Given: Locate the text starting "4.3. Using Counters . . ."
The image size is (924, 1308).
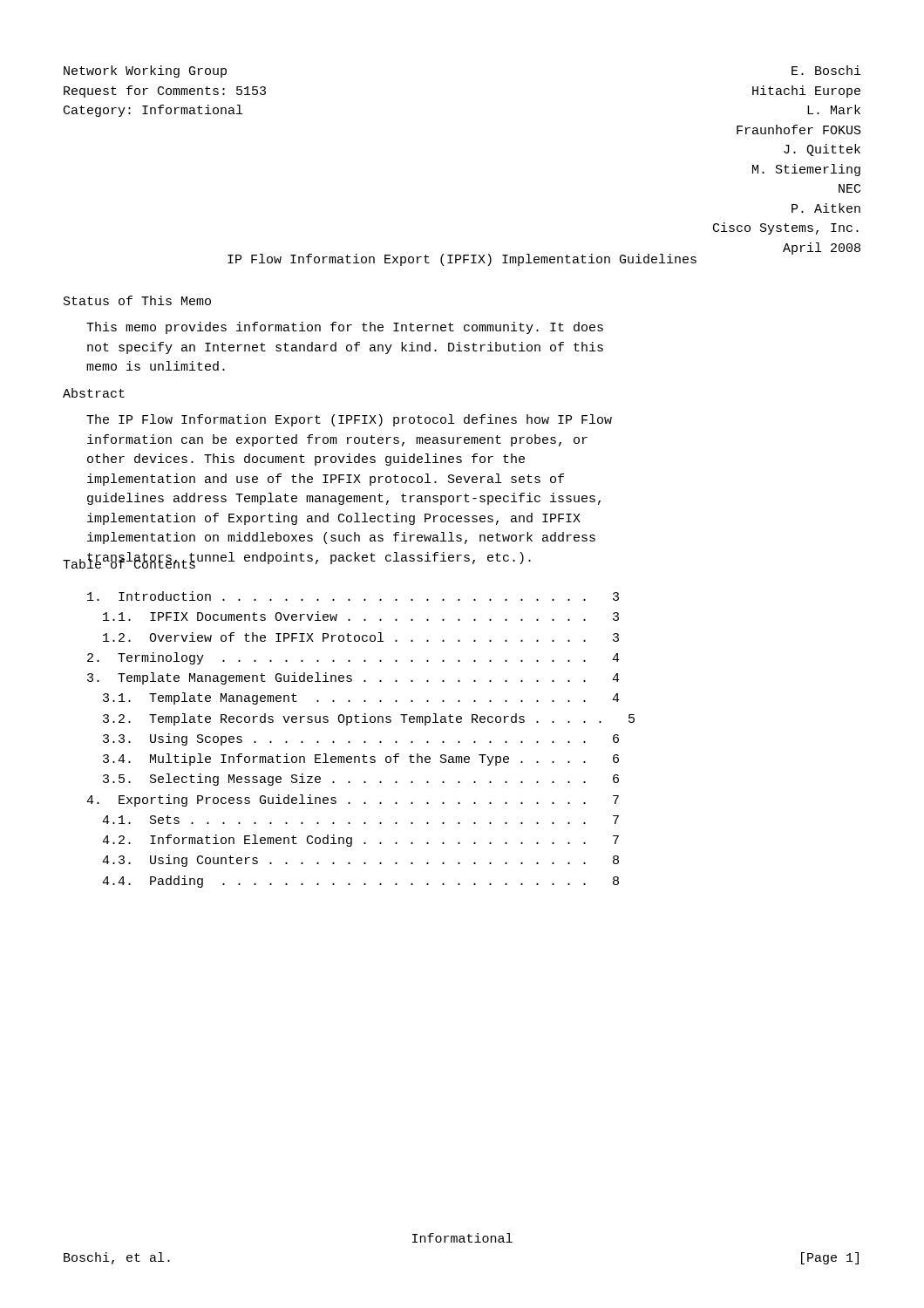Looking at the screenshot, I should [x=341, y=861].
